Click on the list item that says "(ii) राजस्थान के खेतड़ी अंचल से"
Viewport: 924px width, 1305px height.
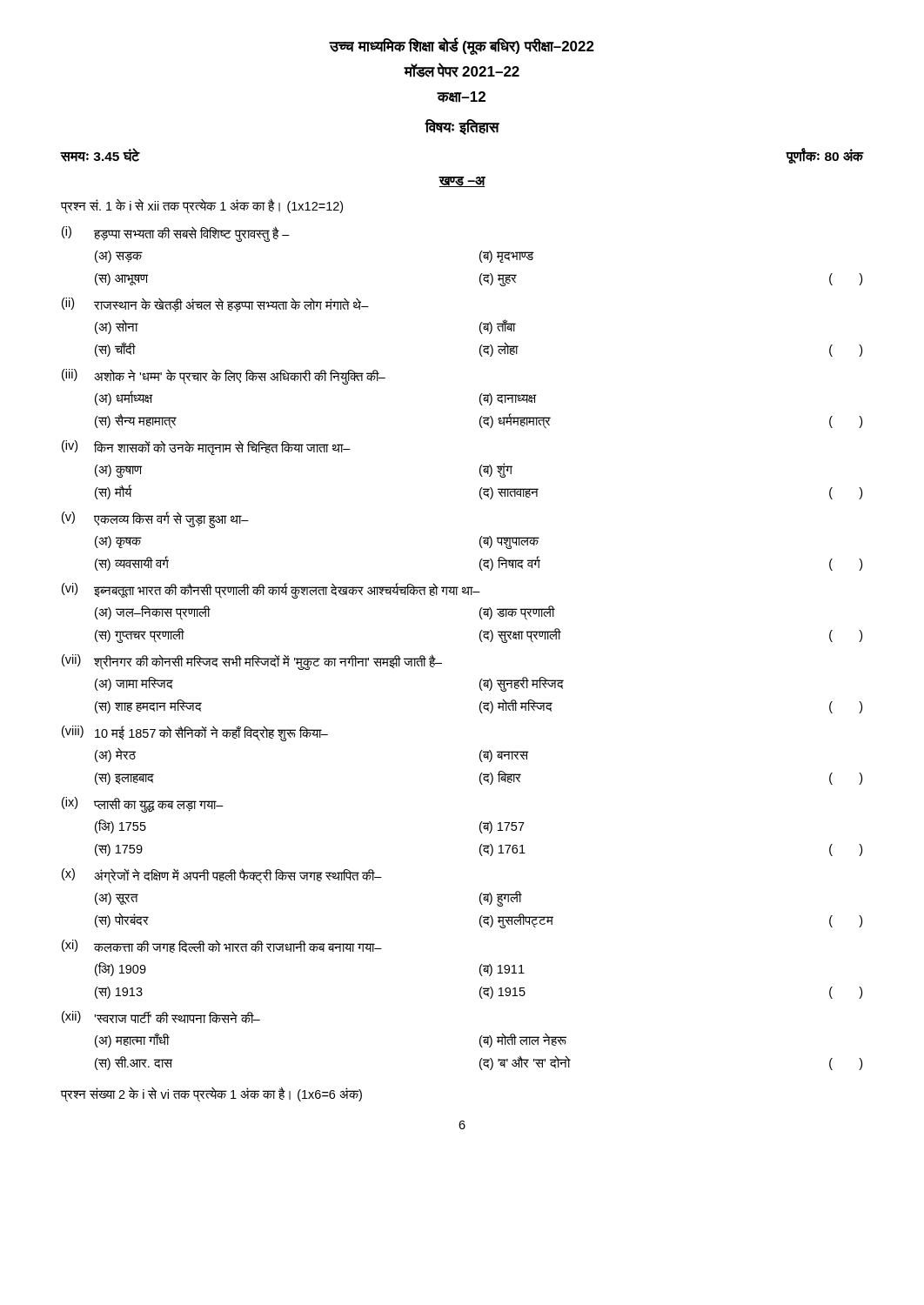pyautogui.click(x=215, y=305)
